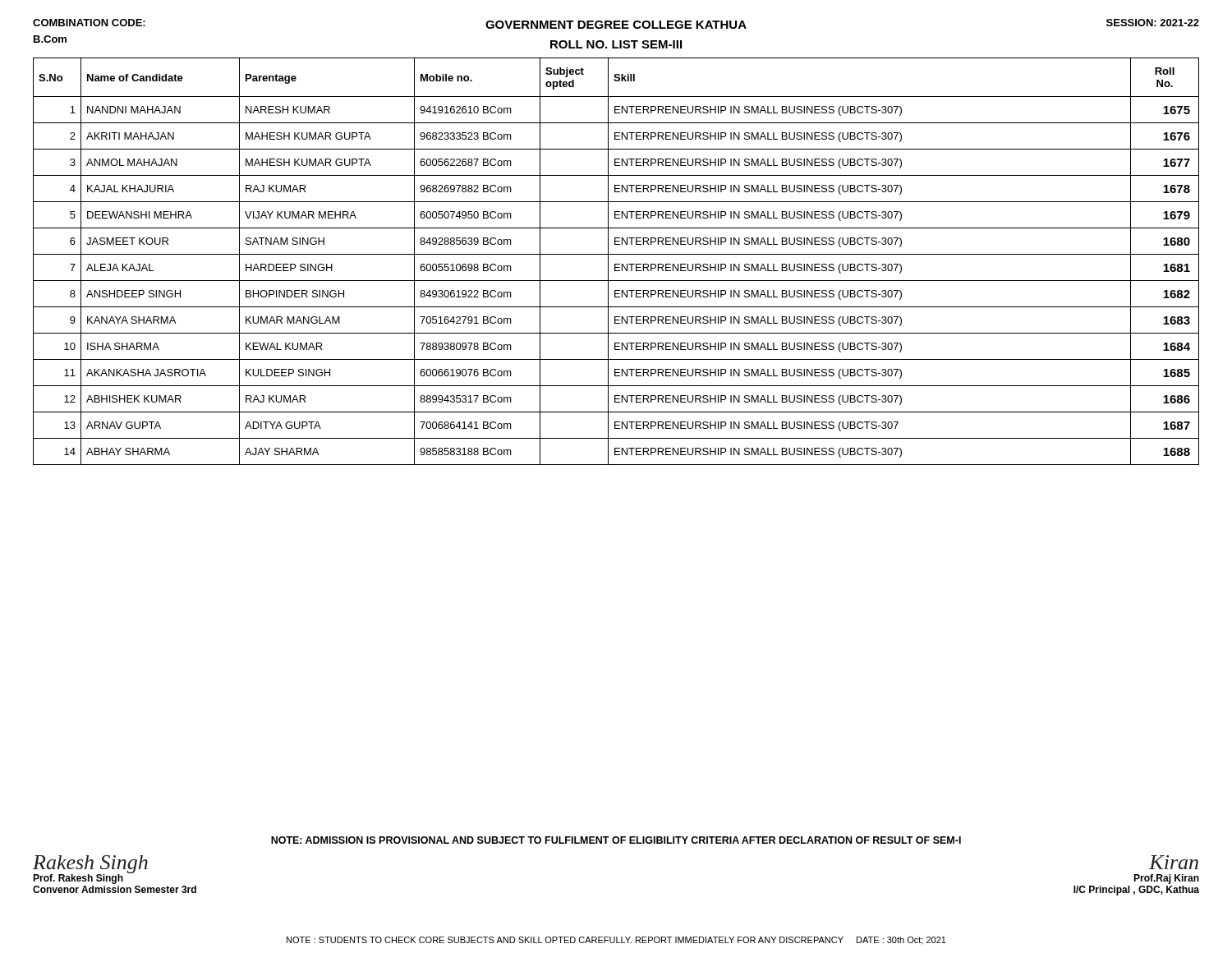
Task: Locate the text block containing "NOTE: ADMISSION IS PROVISIONAL AND SUBJECT TO"
Action: coord(616,840)
